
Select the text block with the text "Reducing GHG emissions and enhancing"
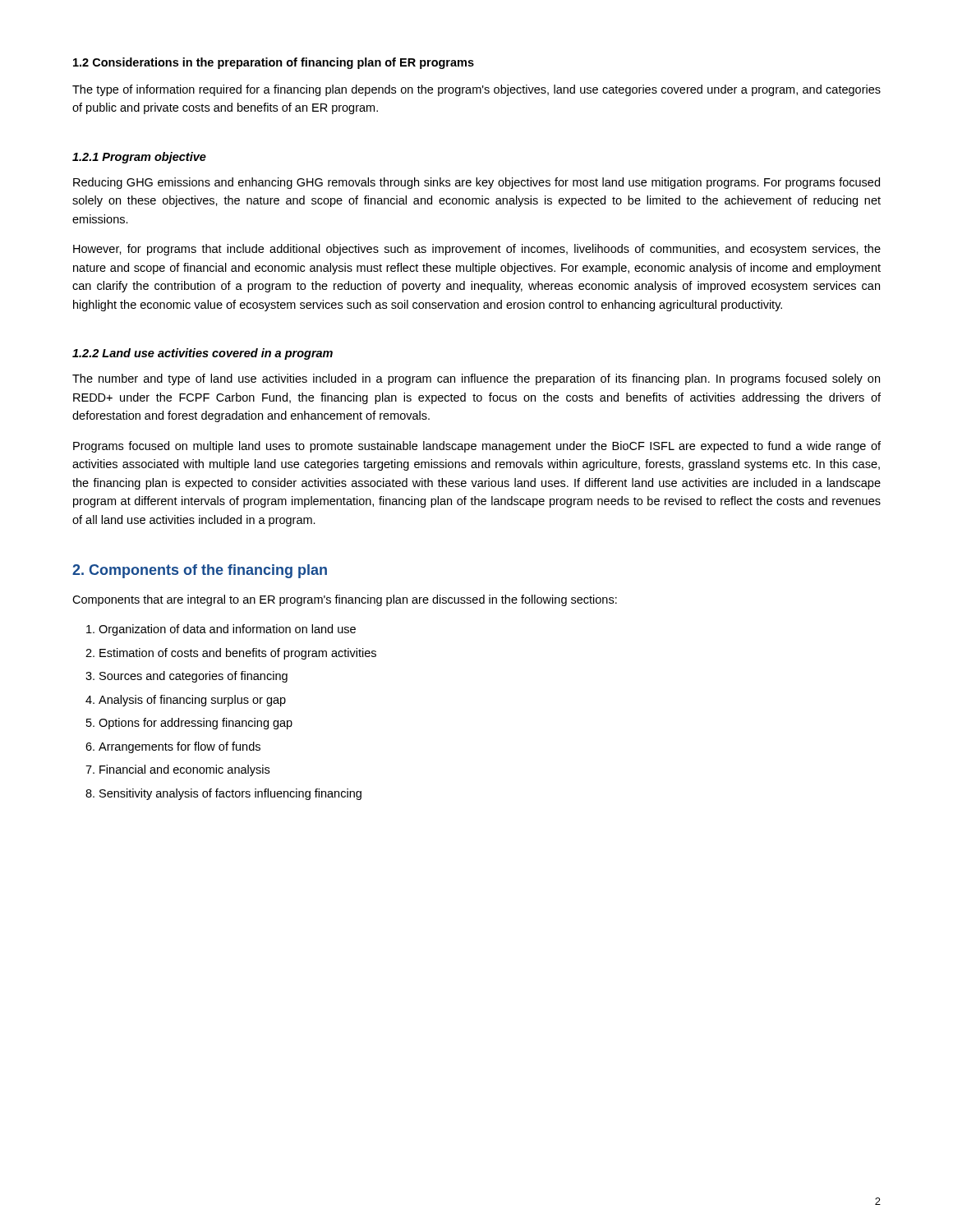(x=476, y=201)
